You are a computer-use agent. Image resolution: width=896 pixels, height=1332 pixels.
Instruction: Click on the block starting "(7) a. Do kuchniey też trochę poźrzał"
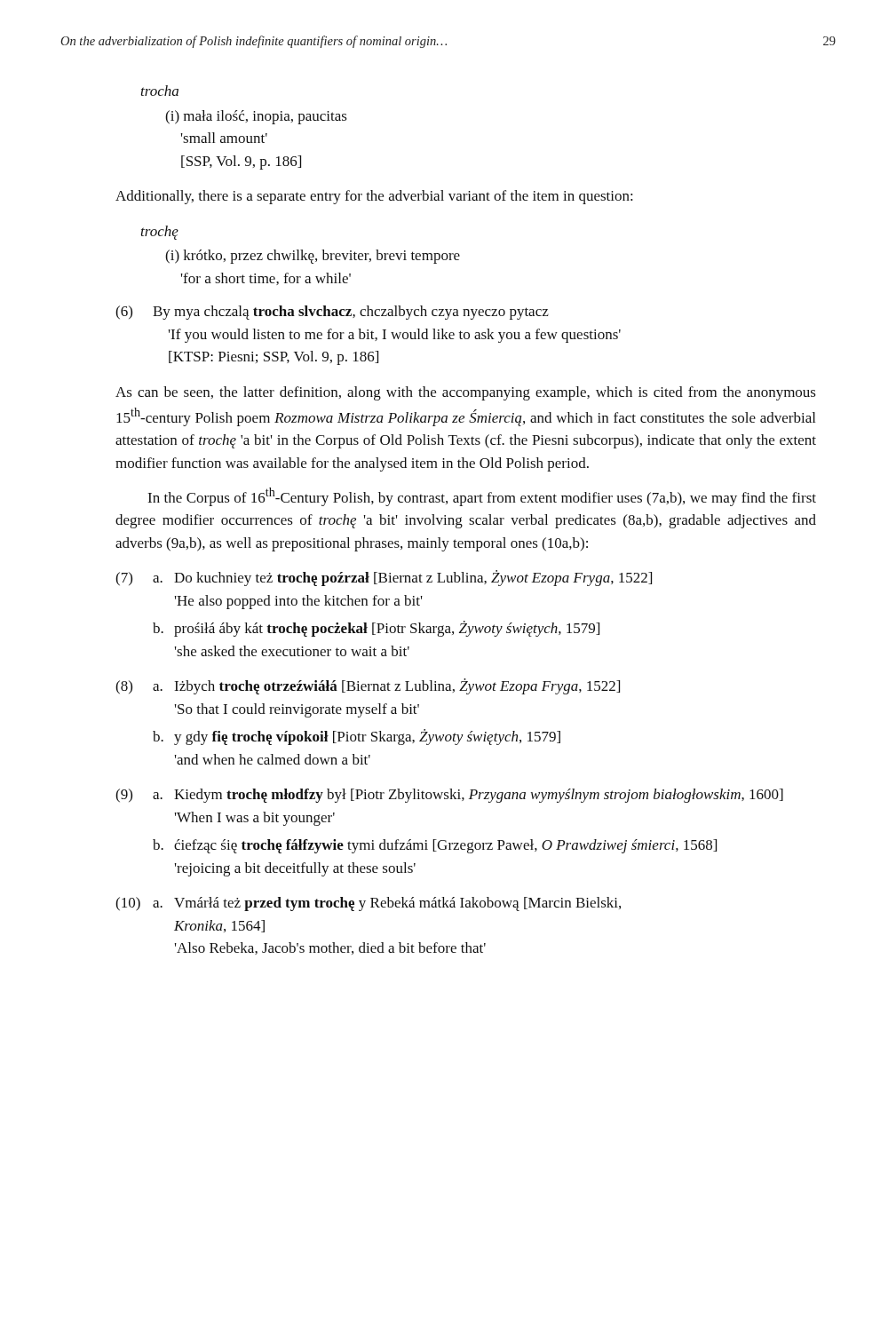tap(466, 615)
